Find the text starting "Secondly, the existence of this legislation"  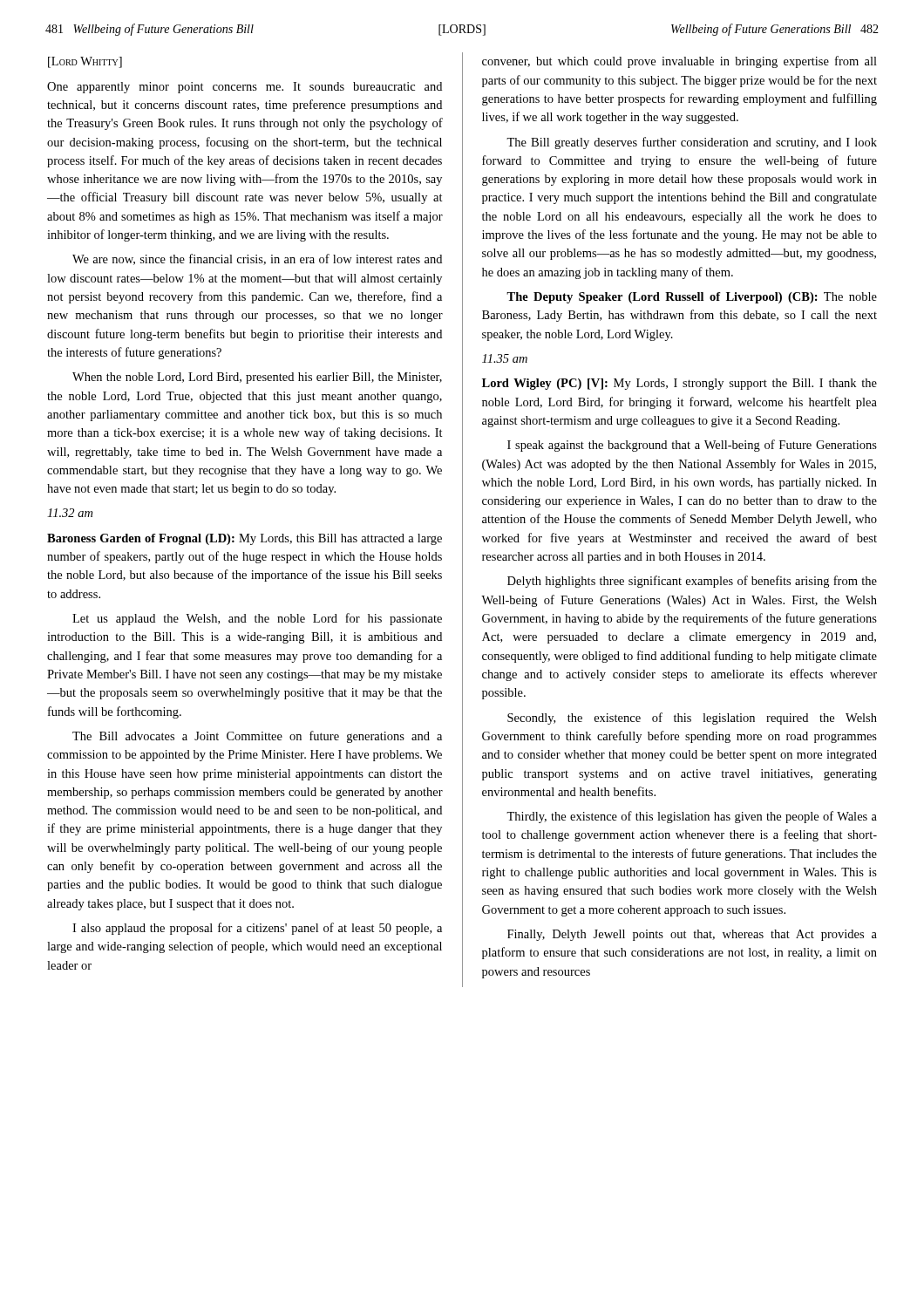pyautogui.click(x=679, y=755)
